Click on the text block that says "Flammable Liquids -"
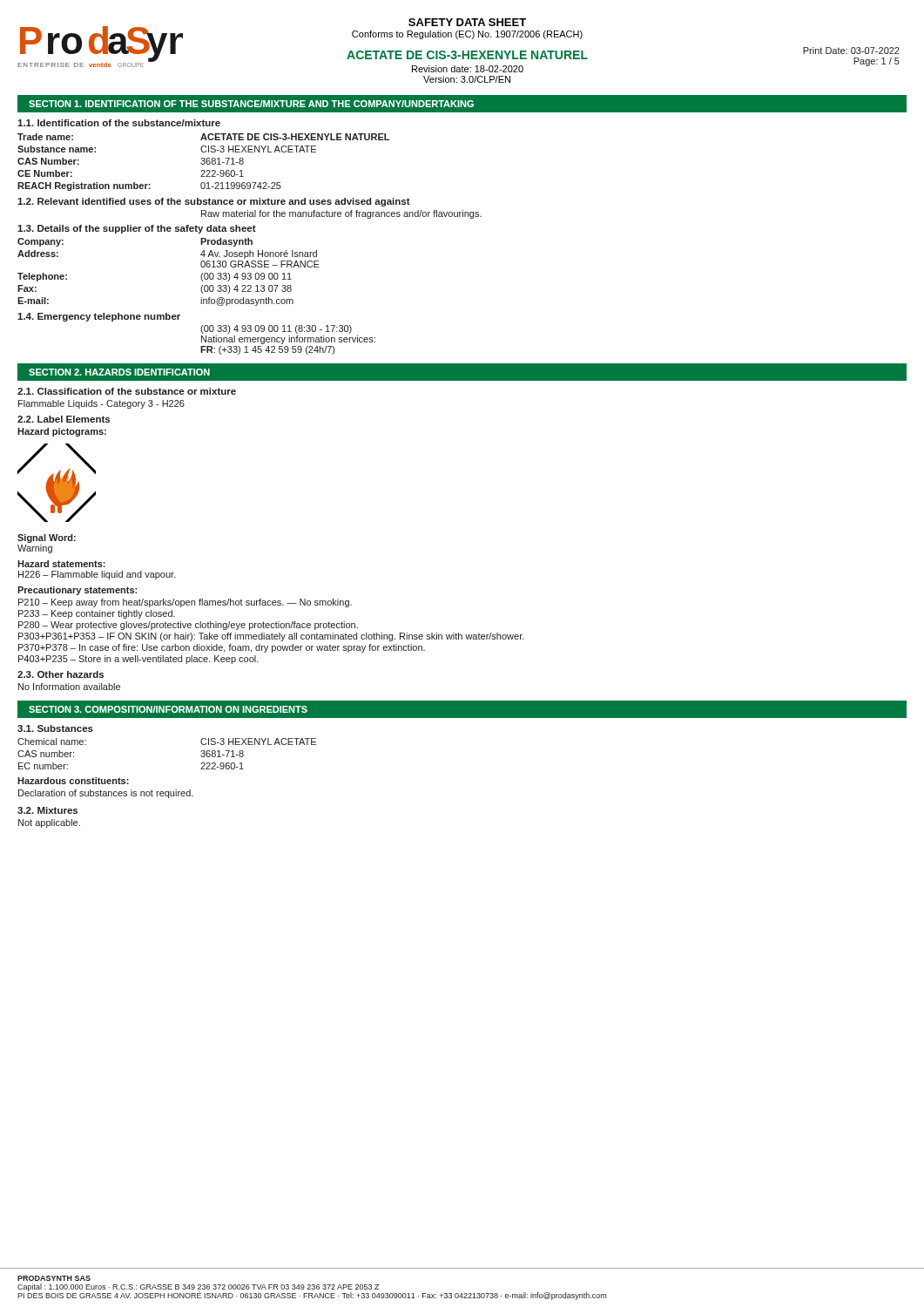The width and height of the screenshot is (924, 1307). 101,403
